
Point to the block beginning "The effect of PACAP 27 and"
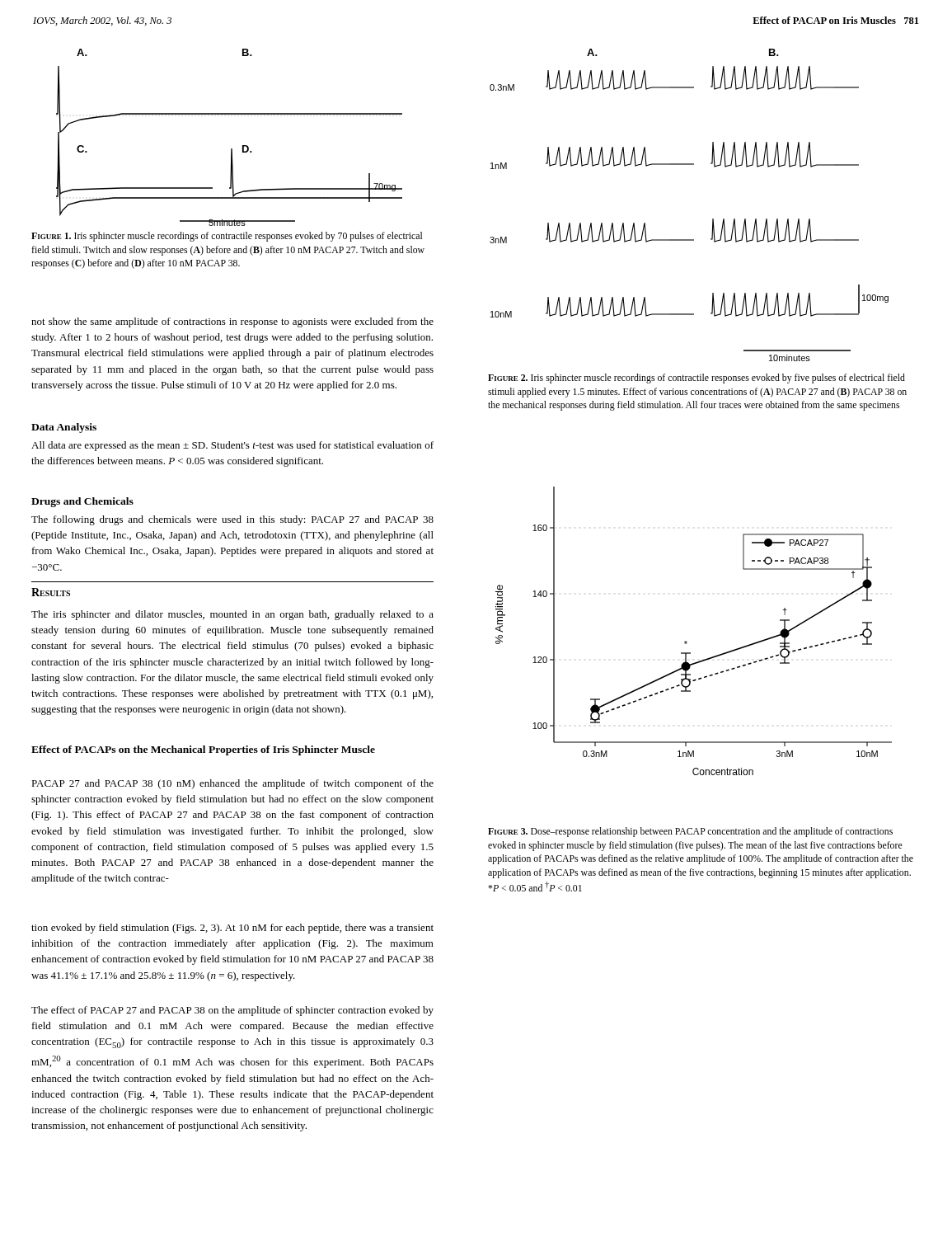point(232,1068)
